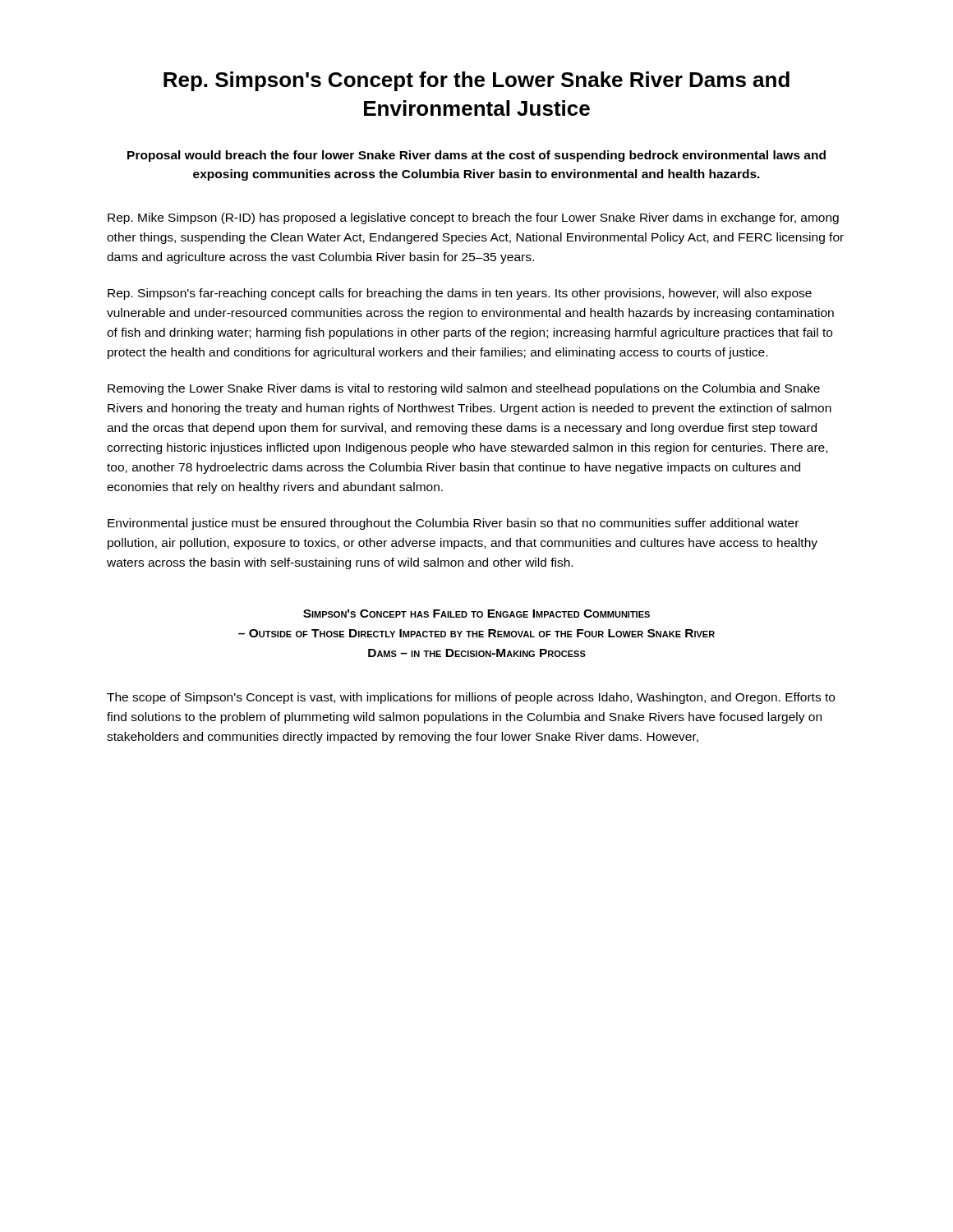Navigate to the block starting "Rep. Simpson's far-reaching"
Image resolution: width=953 pixels, height=1232 pixels.
point(471,323)
